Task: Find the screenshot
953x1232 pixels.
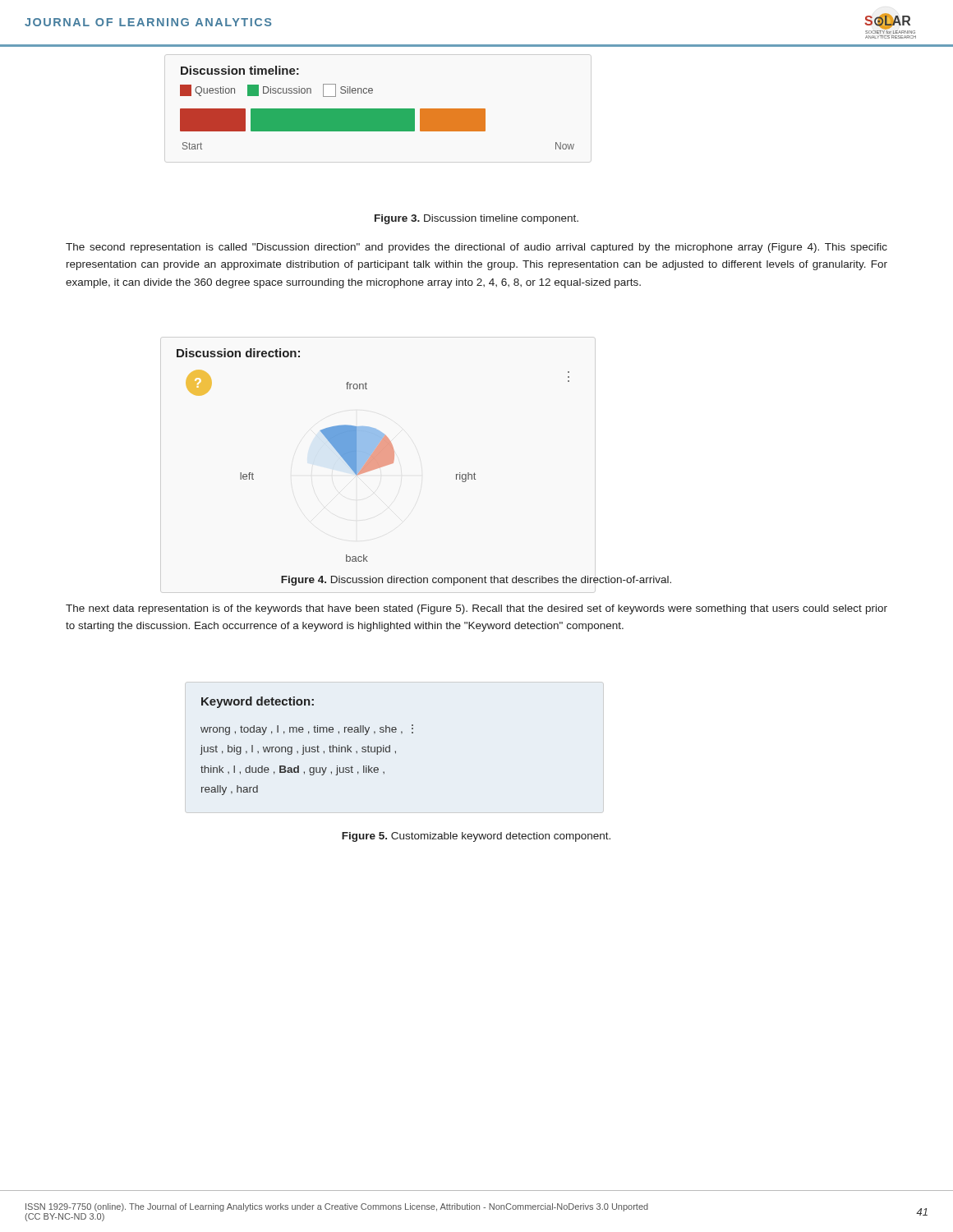Action: (x=394, y=747)
